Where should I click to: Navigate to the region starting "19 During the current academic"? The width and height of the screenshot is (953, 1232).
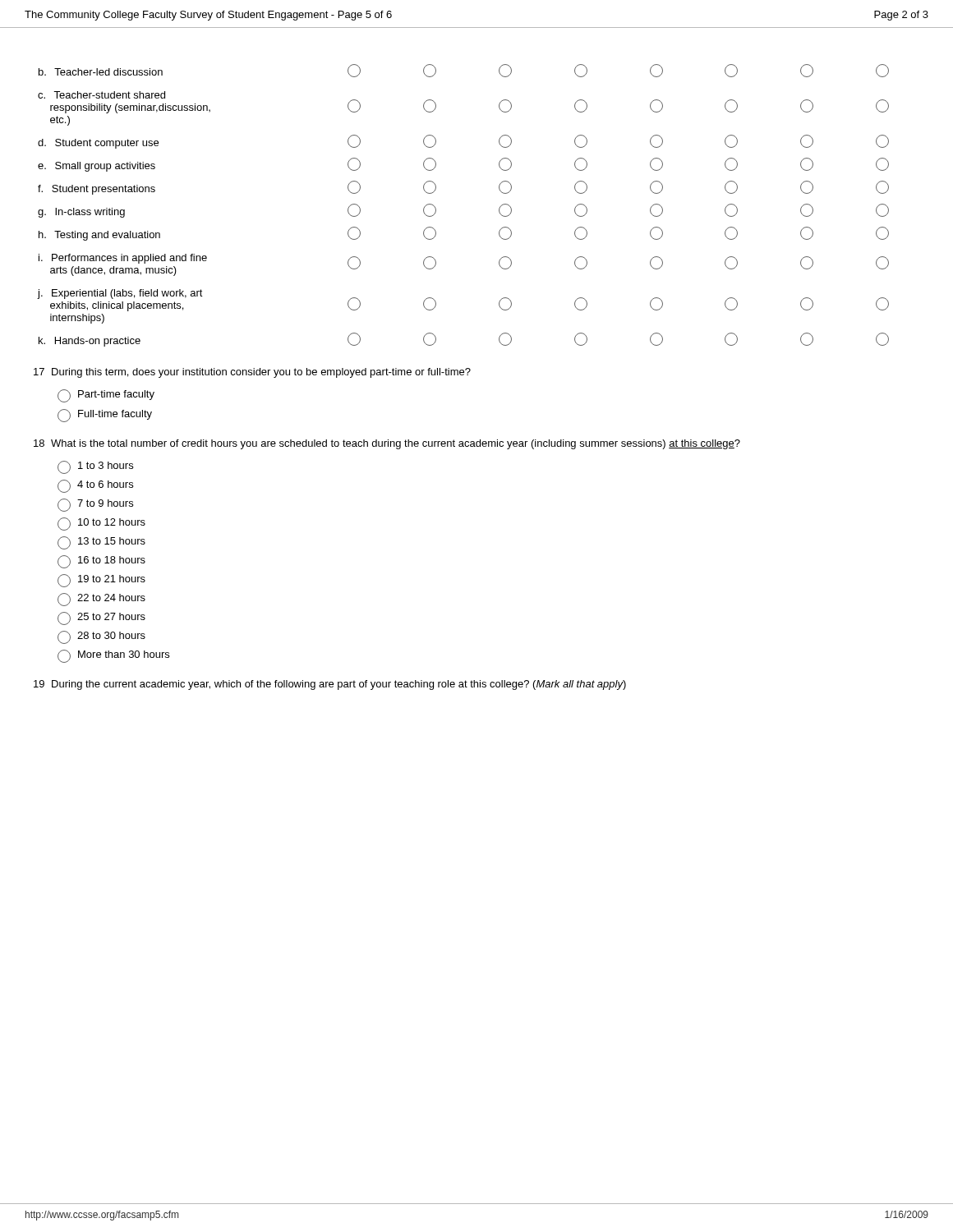(330, 684)
